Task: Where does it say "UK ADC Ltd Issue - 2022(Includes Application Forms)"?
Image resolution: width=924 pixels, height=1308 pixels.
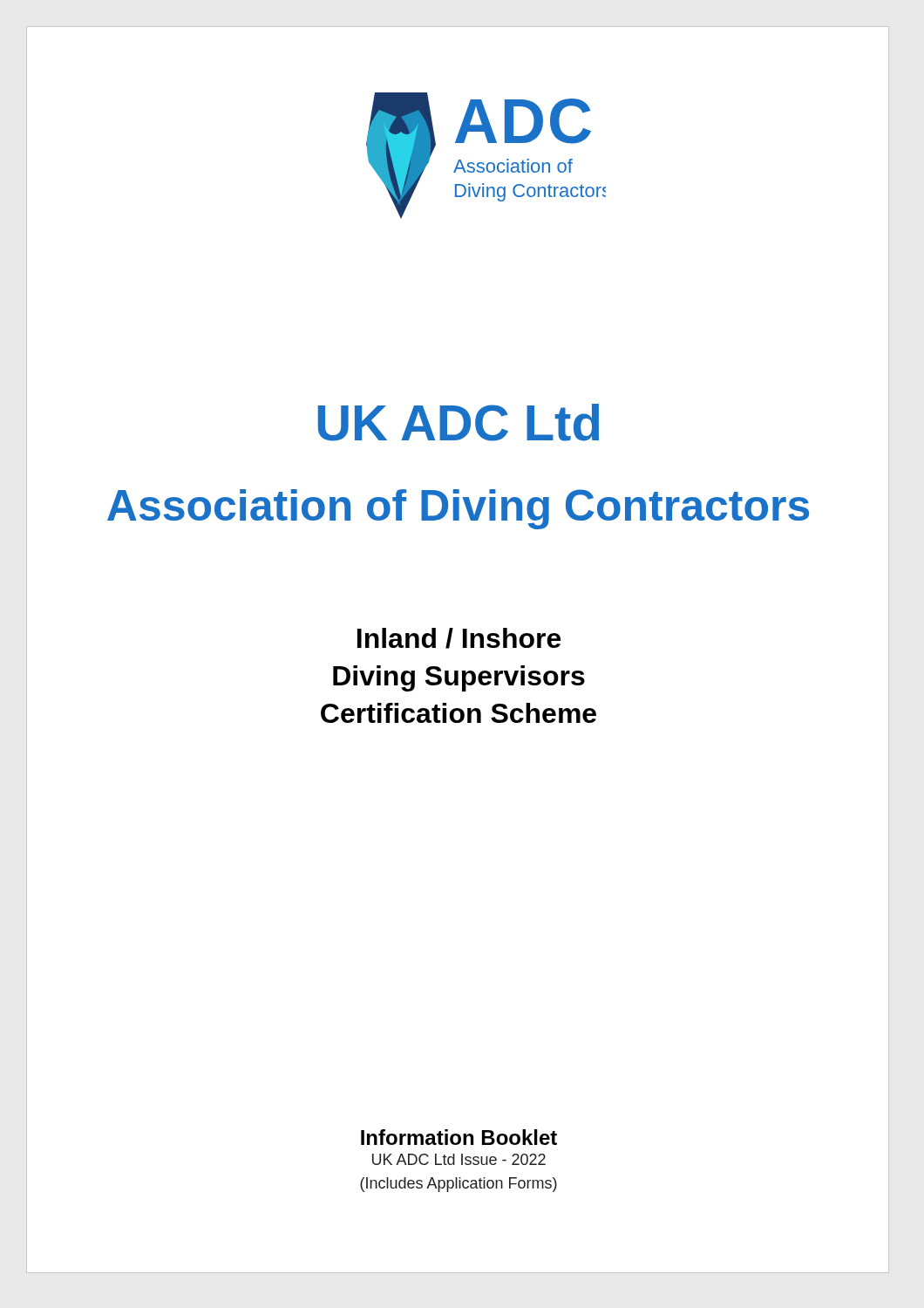Action: [458, 1172]
